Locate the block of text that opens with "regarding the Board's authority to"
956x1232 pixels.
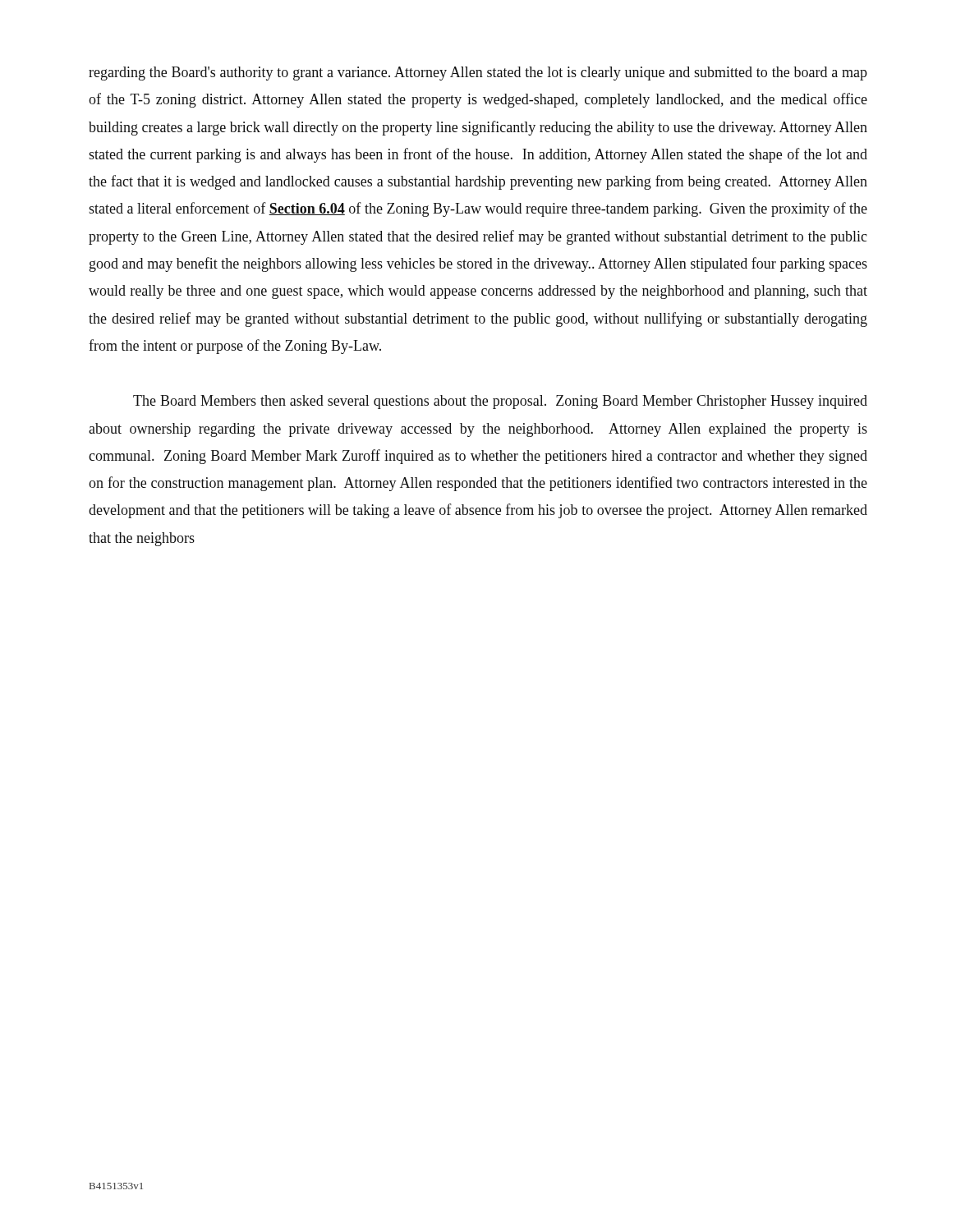tap(478, 306)
